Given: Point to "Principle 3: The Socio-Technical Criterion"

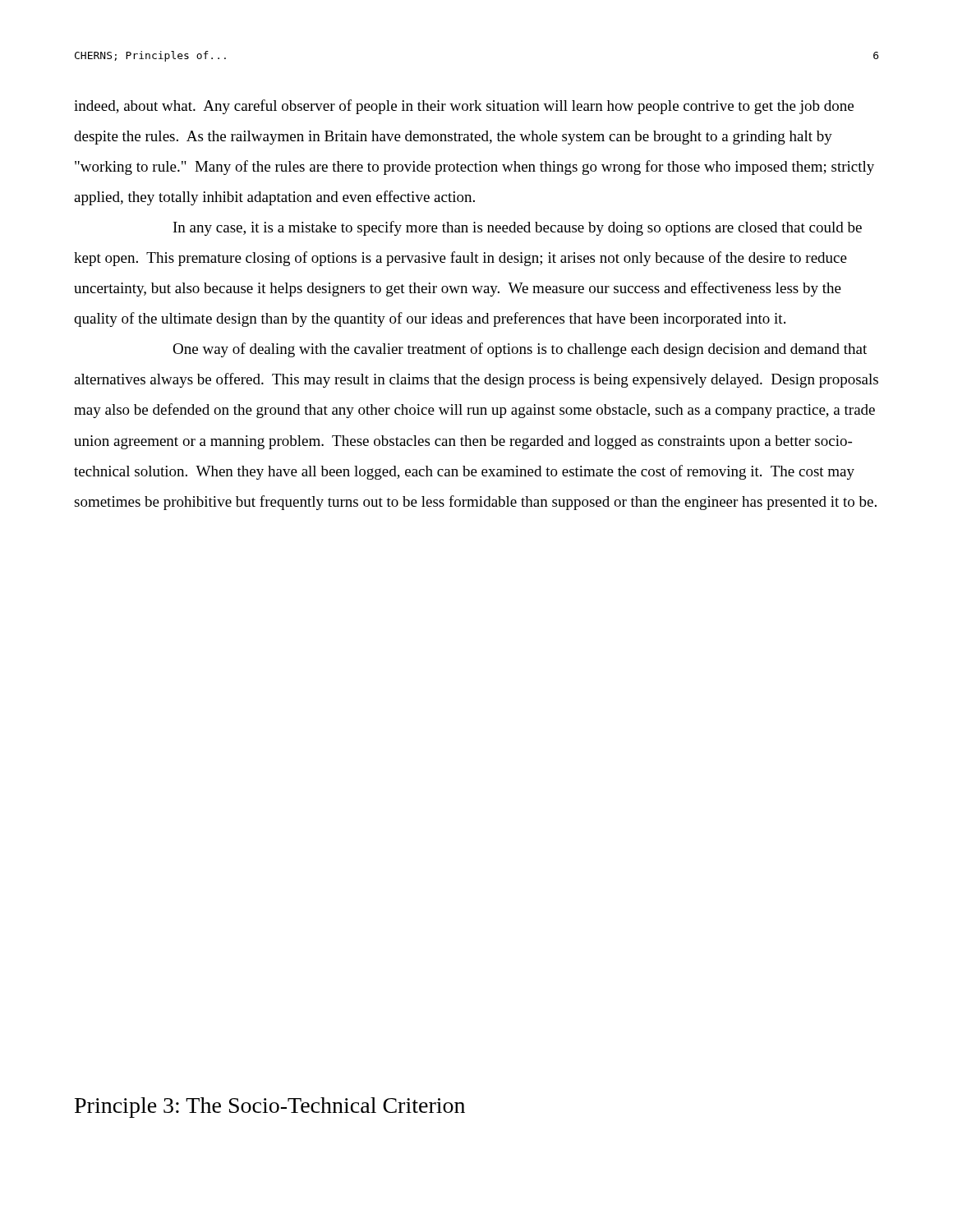Looking at the screenshot, I should 270,1105.
